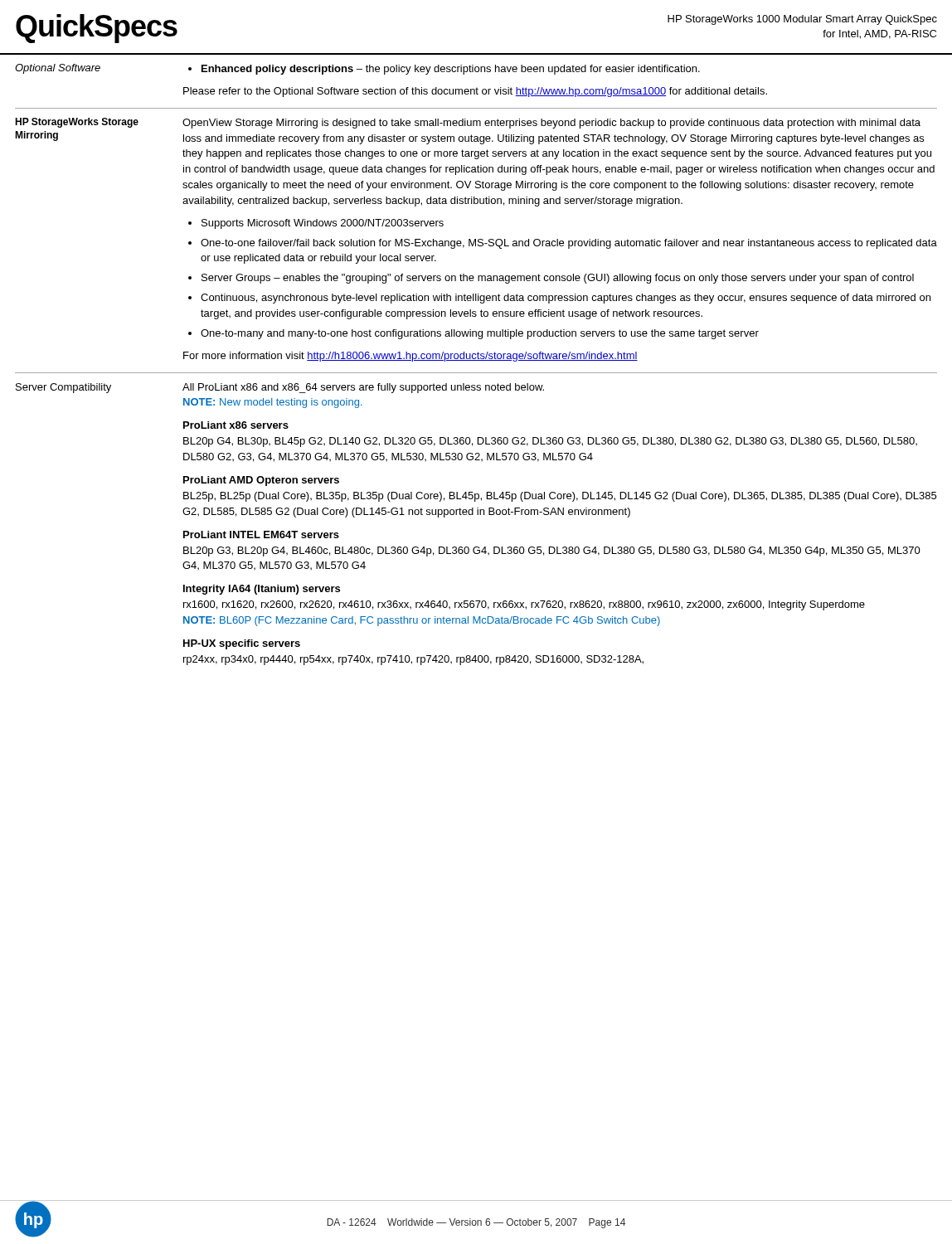Navigate to the region starting "OpenView Storage Mirroring"

point(559,161)
